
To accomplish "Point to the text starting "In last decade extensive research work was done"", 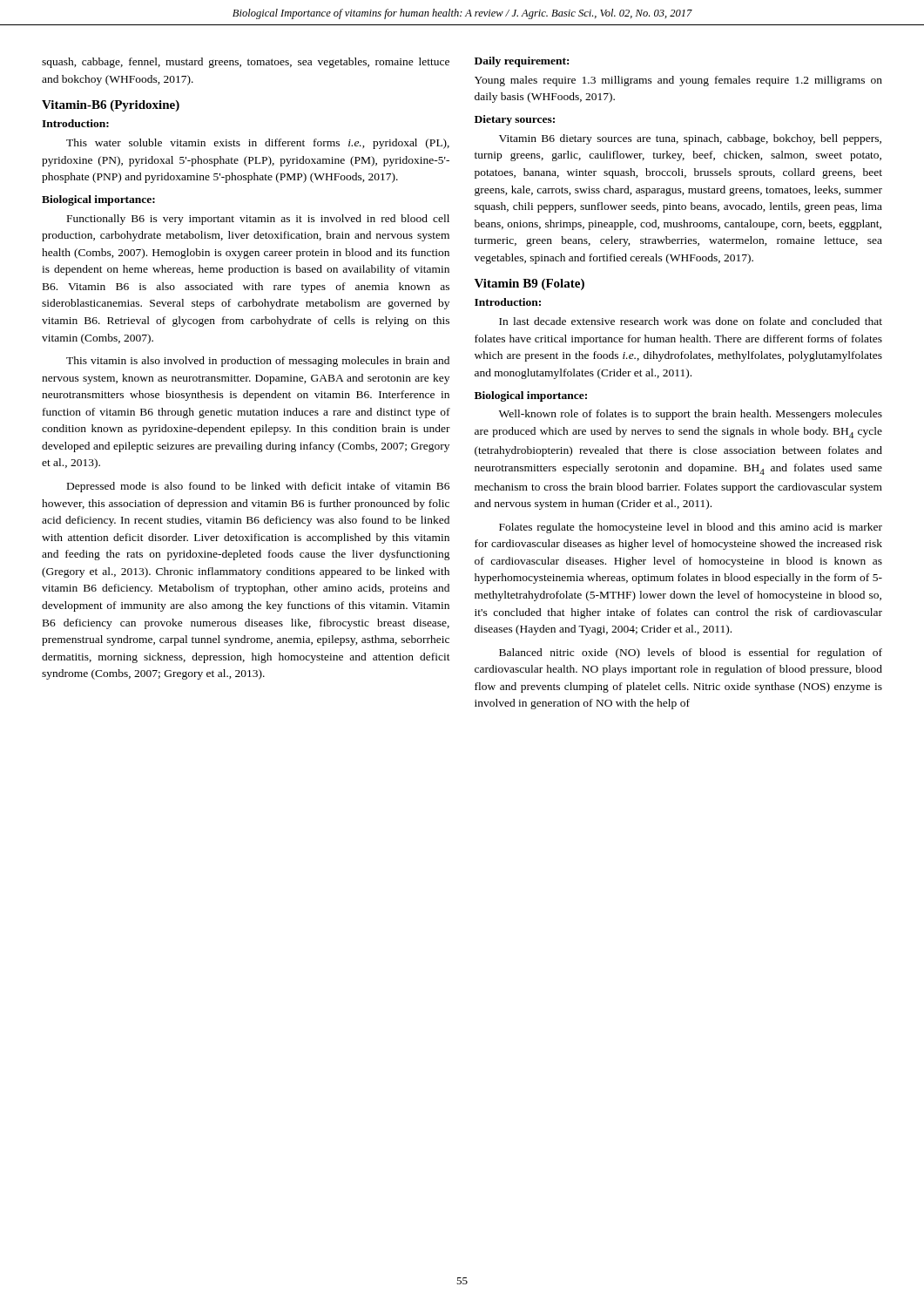I will click(x=678, y=347).
